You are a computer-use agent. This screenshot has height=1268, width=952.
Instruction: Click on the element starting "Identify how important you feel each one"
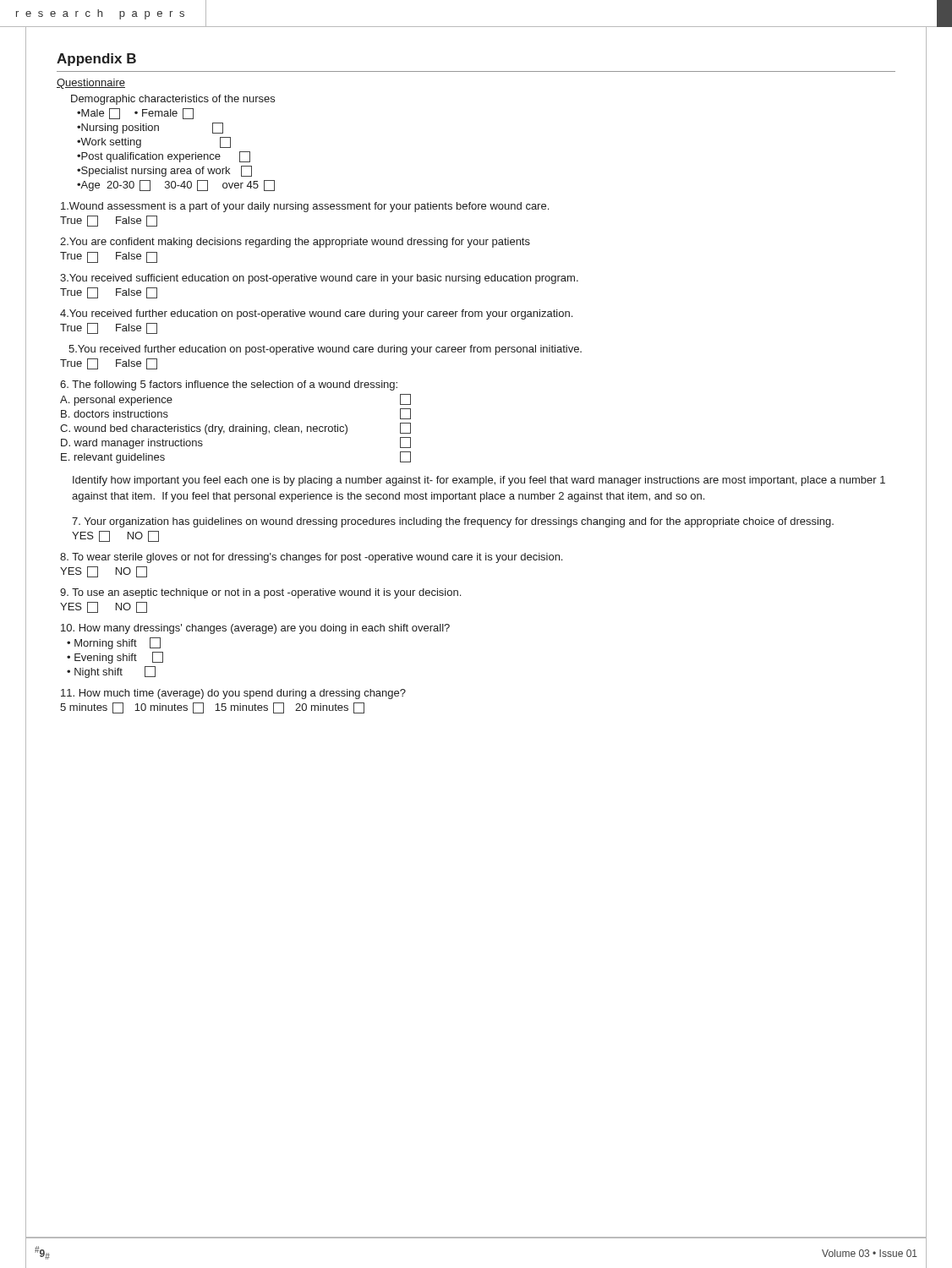pyautogui.click(x=479, y=488)
